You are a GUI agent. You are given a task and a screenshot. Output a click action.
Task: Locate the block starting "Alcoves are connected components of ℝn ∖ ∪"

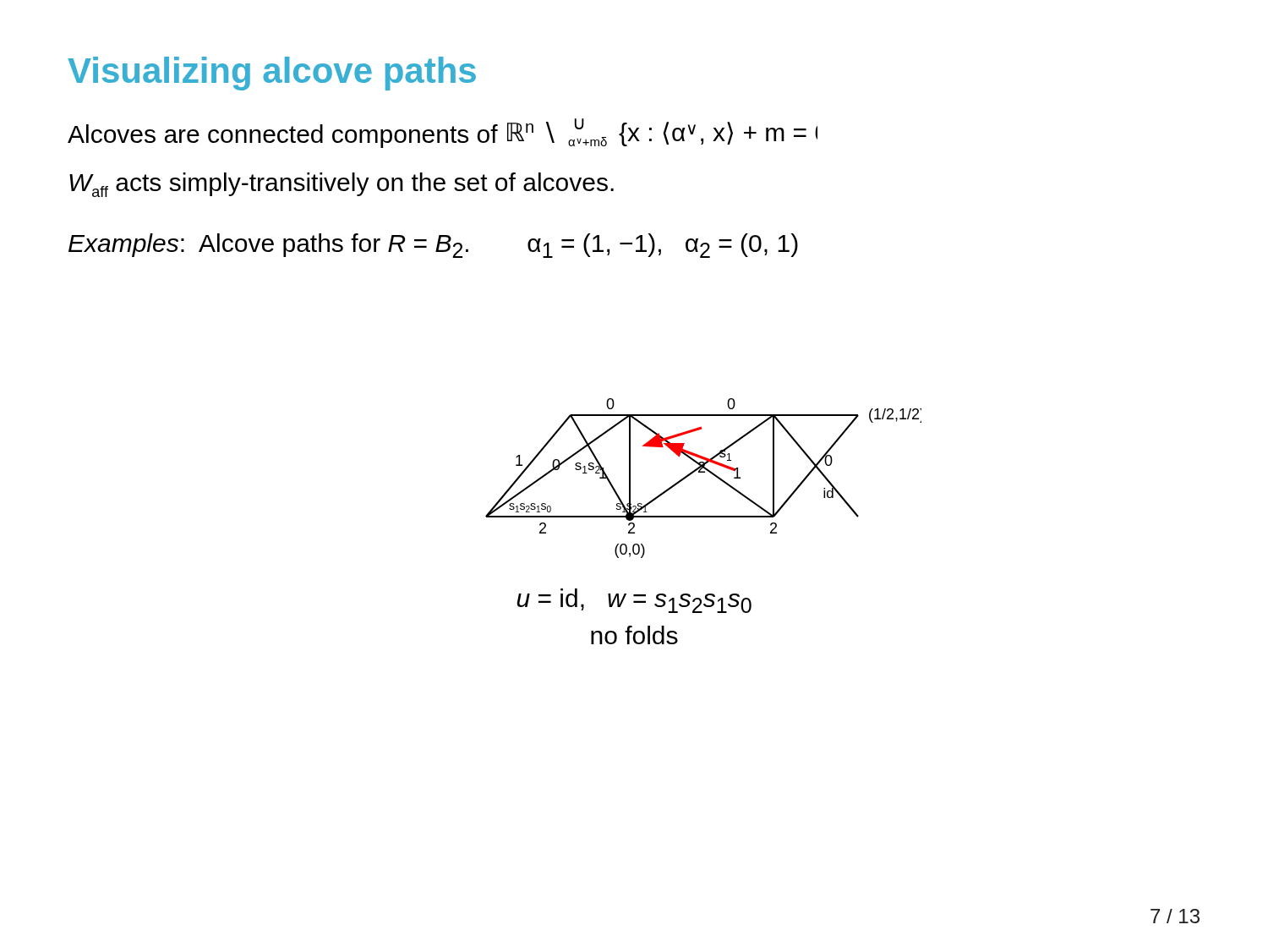click(456, 132)
